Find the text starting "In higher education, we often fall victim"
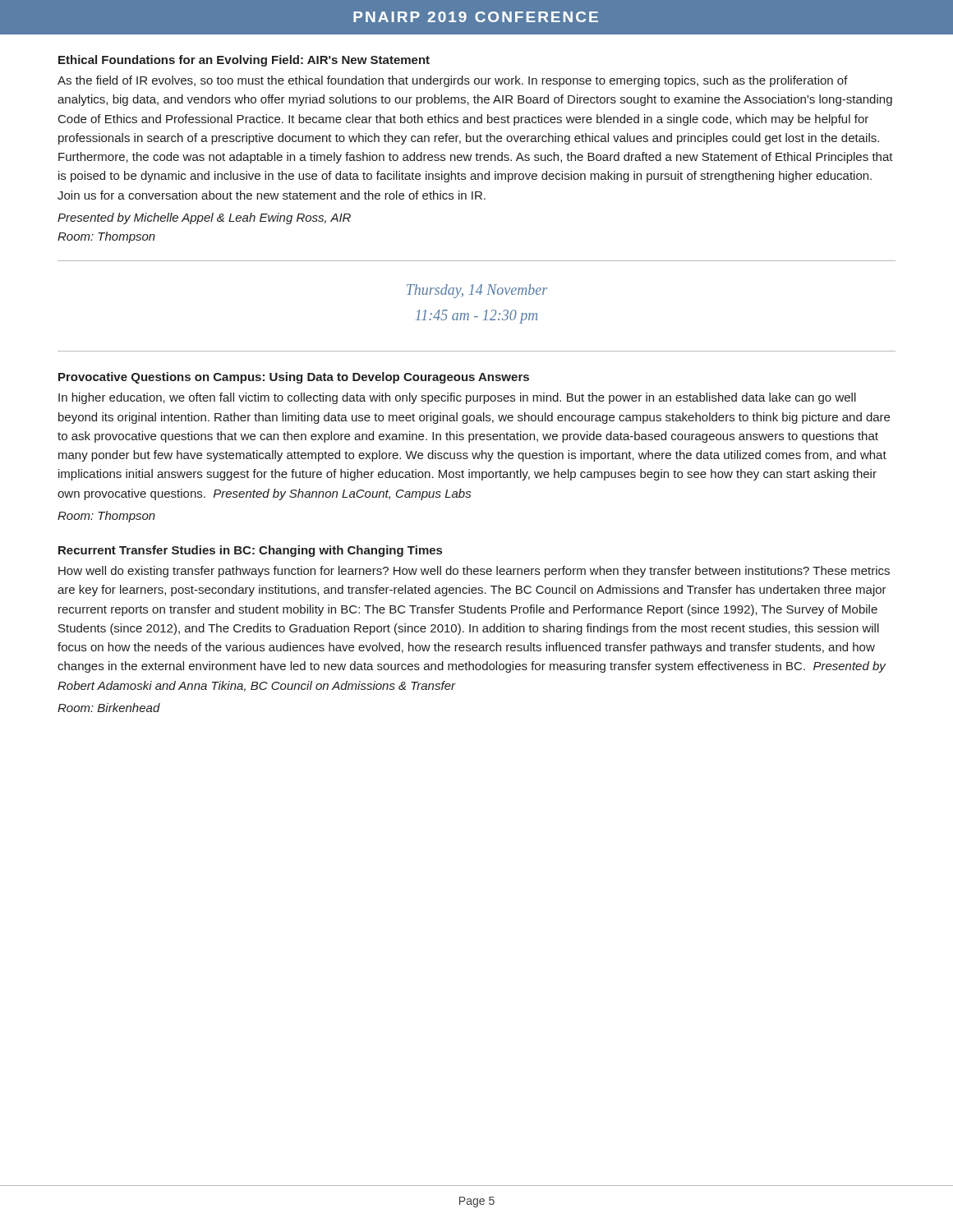The height and width of the screenshot is (1232, 953). (474, 445)
